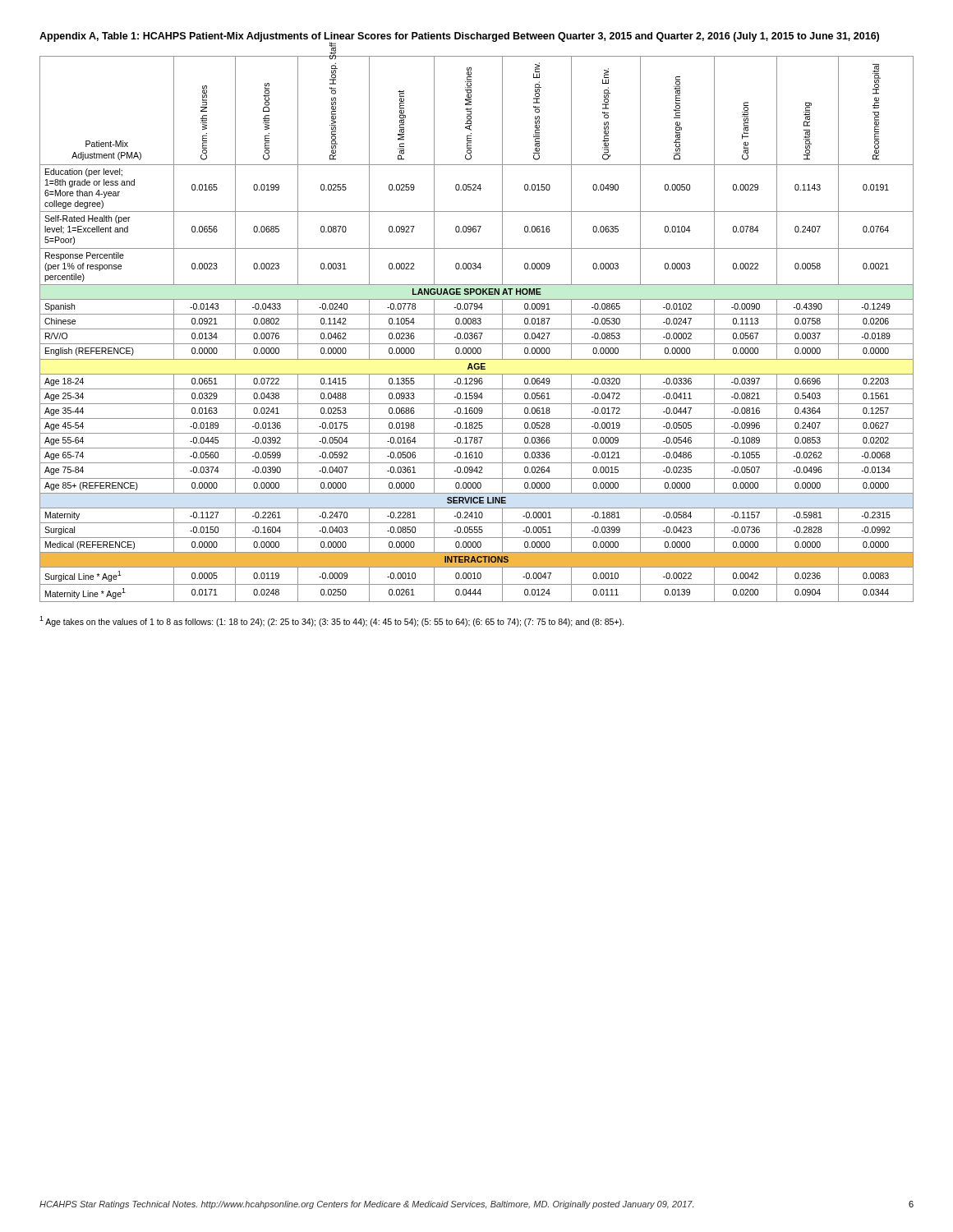Find the title
The image size is (953, 1232).
476,37
